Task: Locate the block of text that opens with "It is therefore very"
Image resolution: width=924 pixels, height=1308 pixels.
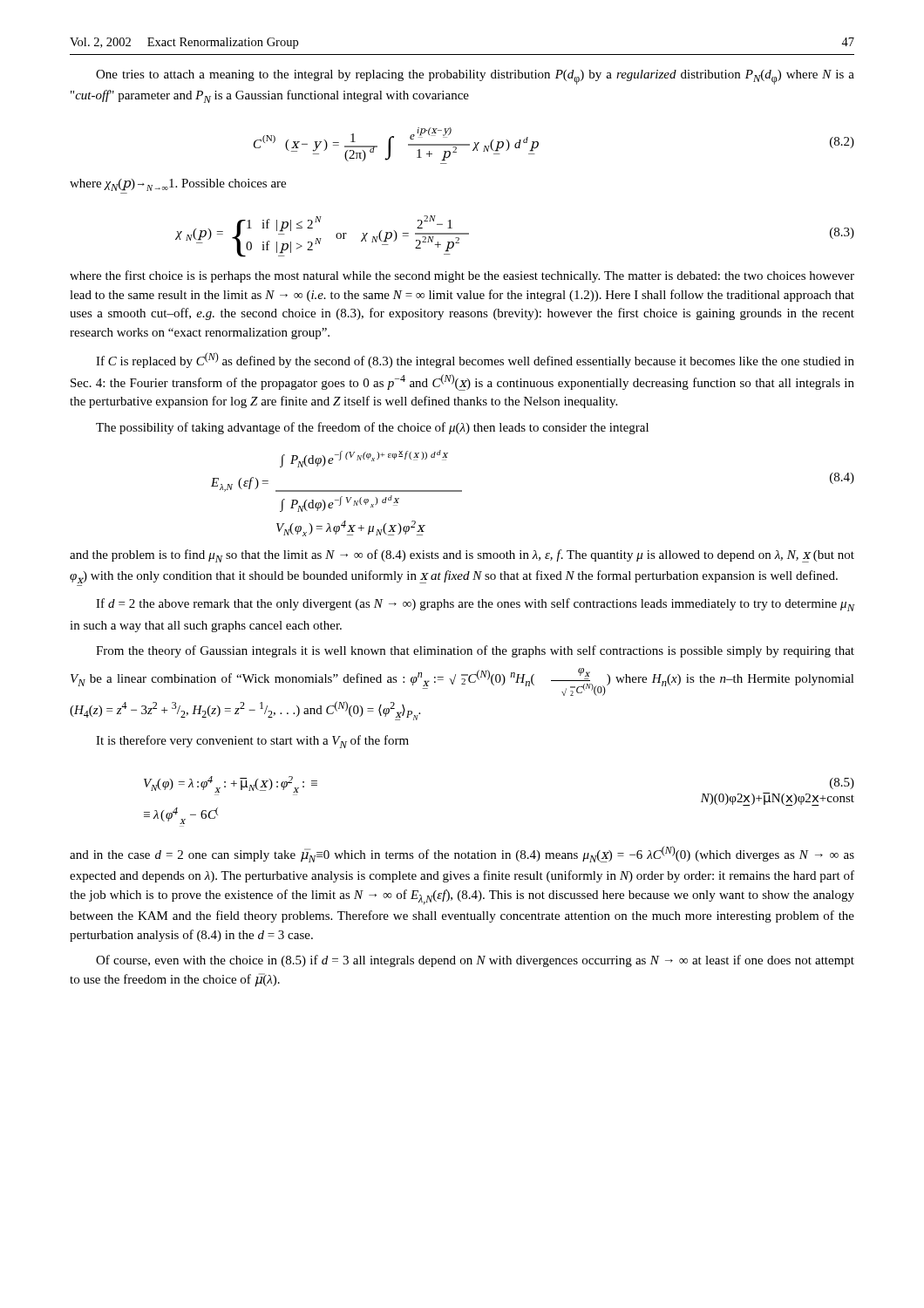Action: click(x=252, y=742)
